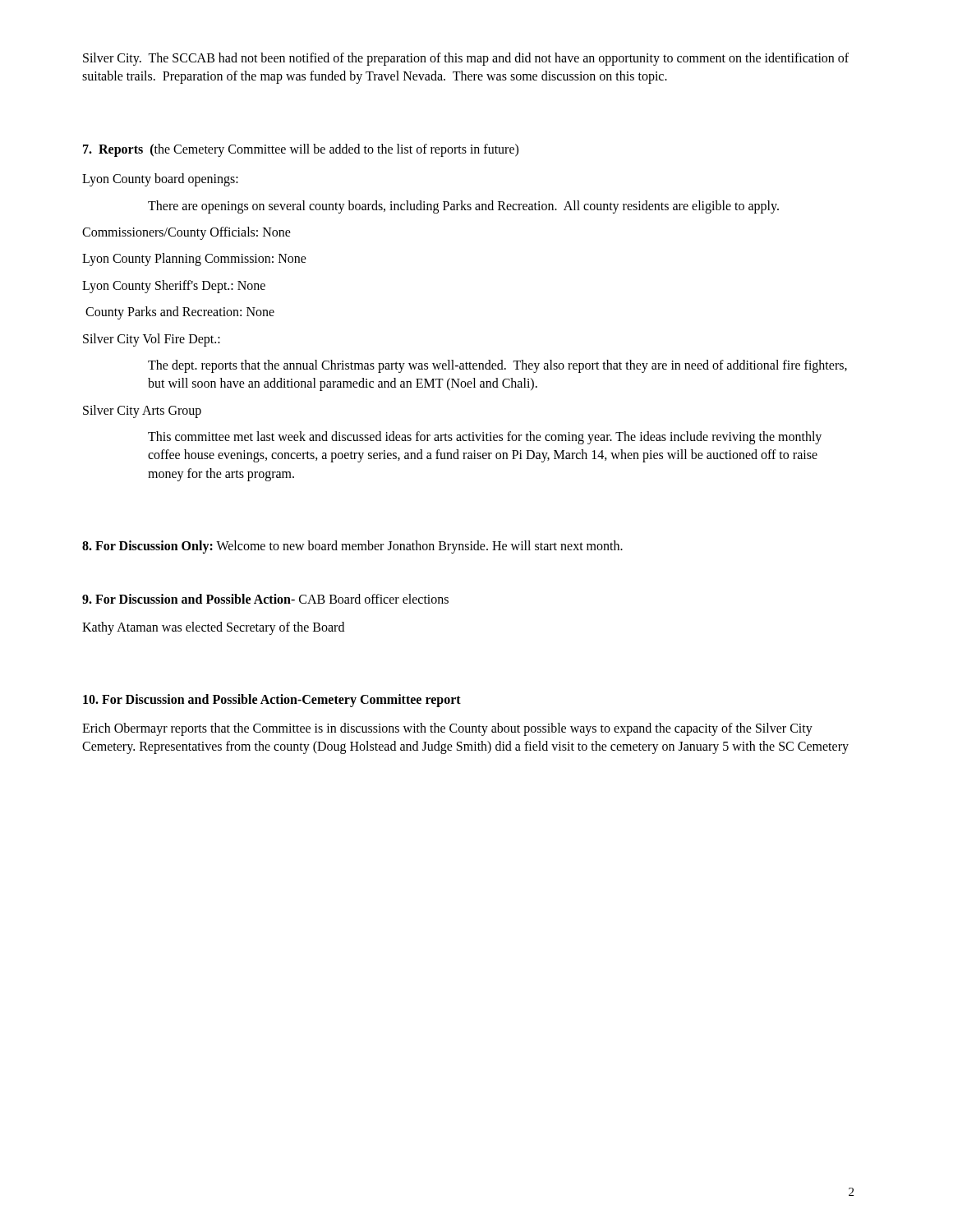Where is the passage that starts "There are openings on several"?
This screenshot has height=1232, width=953.
pos(464,205)
